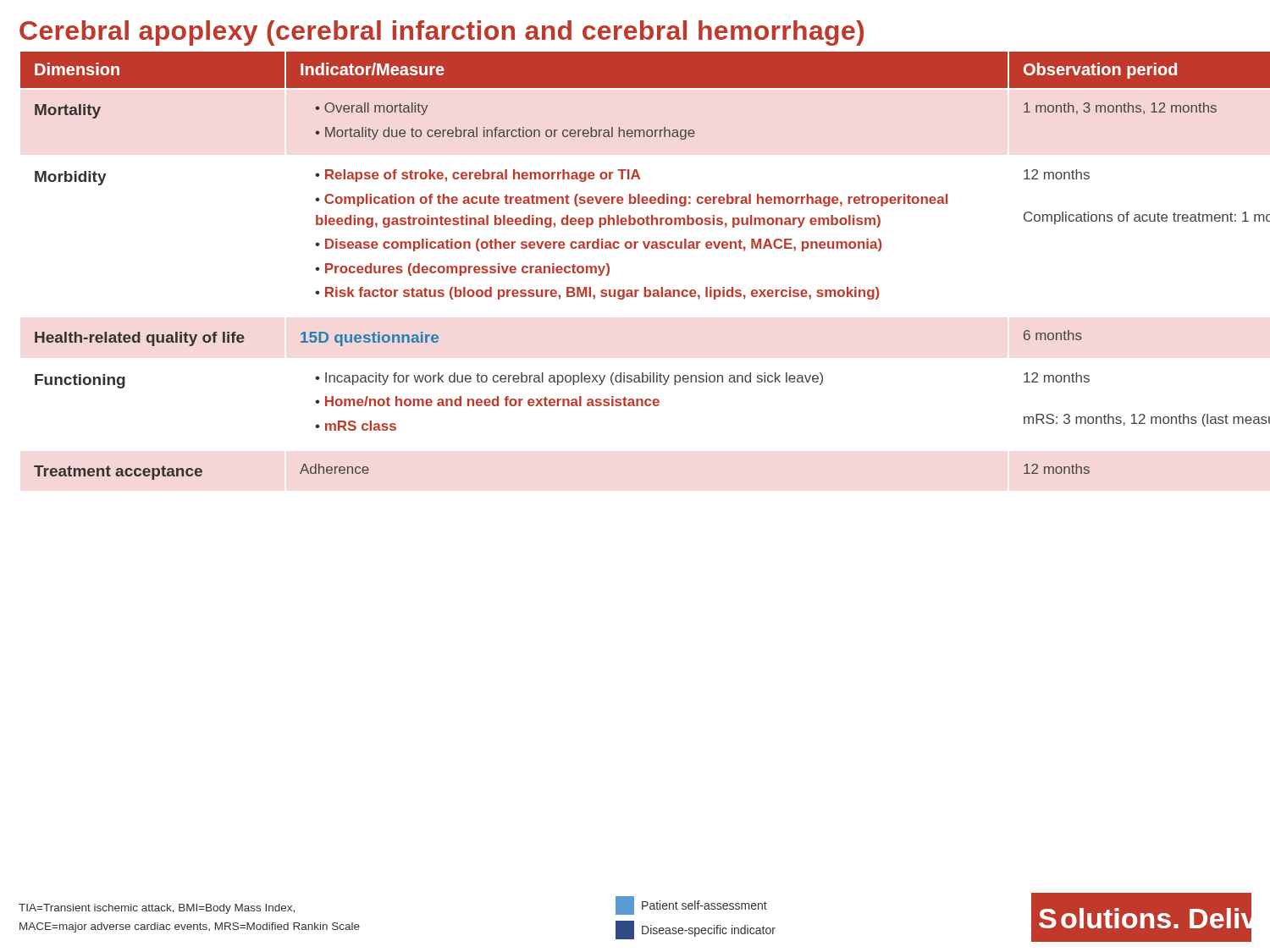Click on the text starting "Patient self-assessment"
This screenshot has width=1270, height=952.
(x=691, y=905)
